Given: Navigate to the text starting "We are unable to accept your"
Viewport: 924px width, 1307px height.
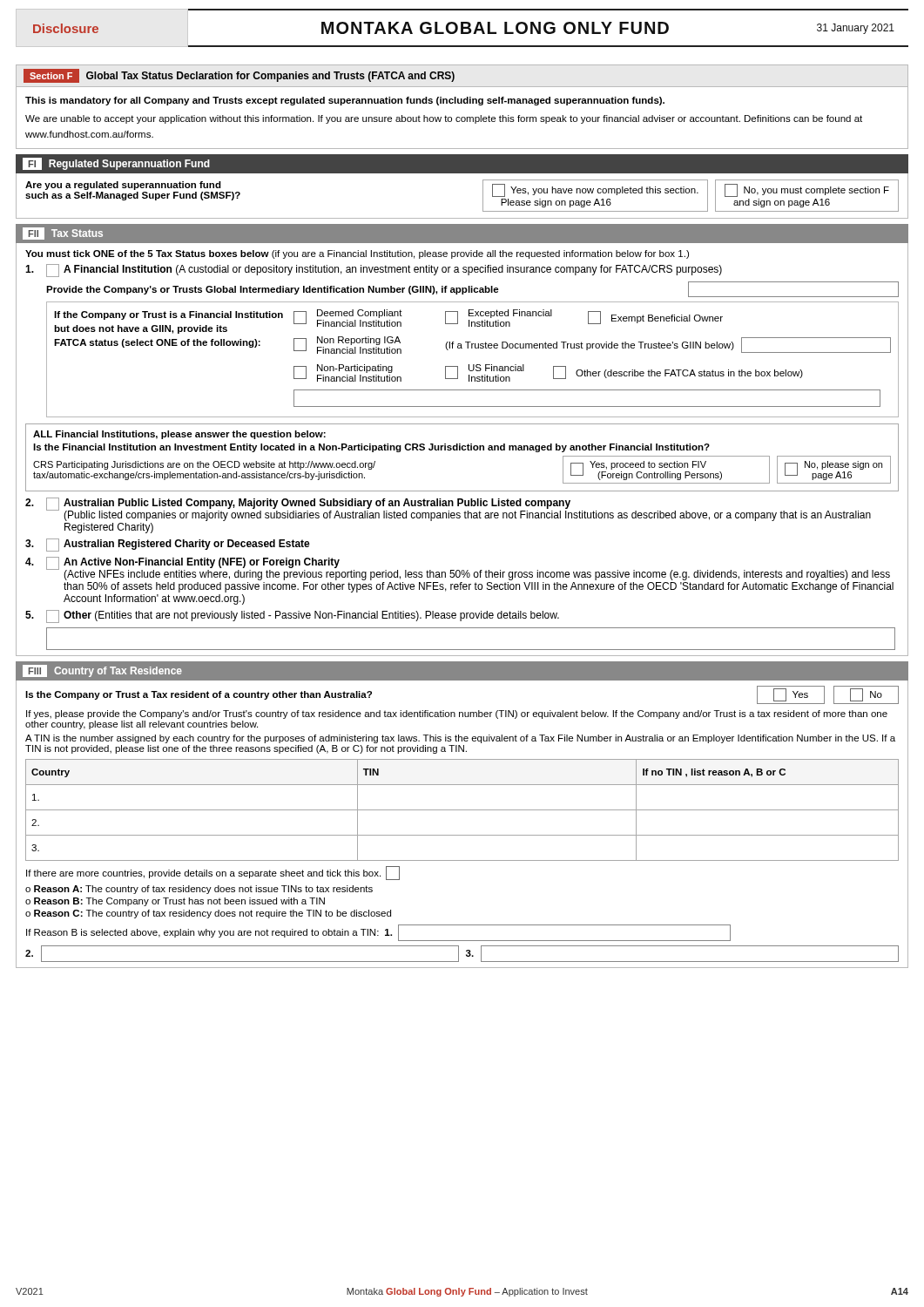Looking at the screenshot, I should 444,126.
